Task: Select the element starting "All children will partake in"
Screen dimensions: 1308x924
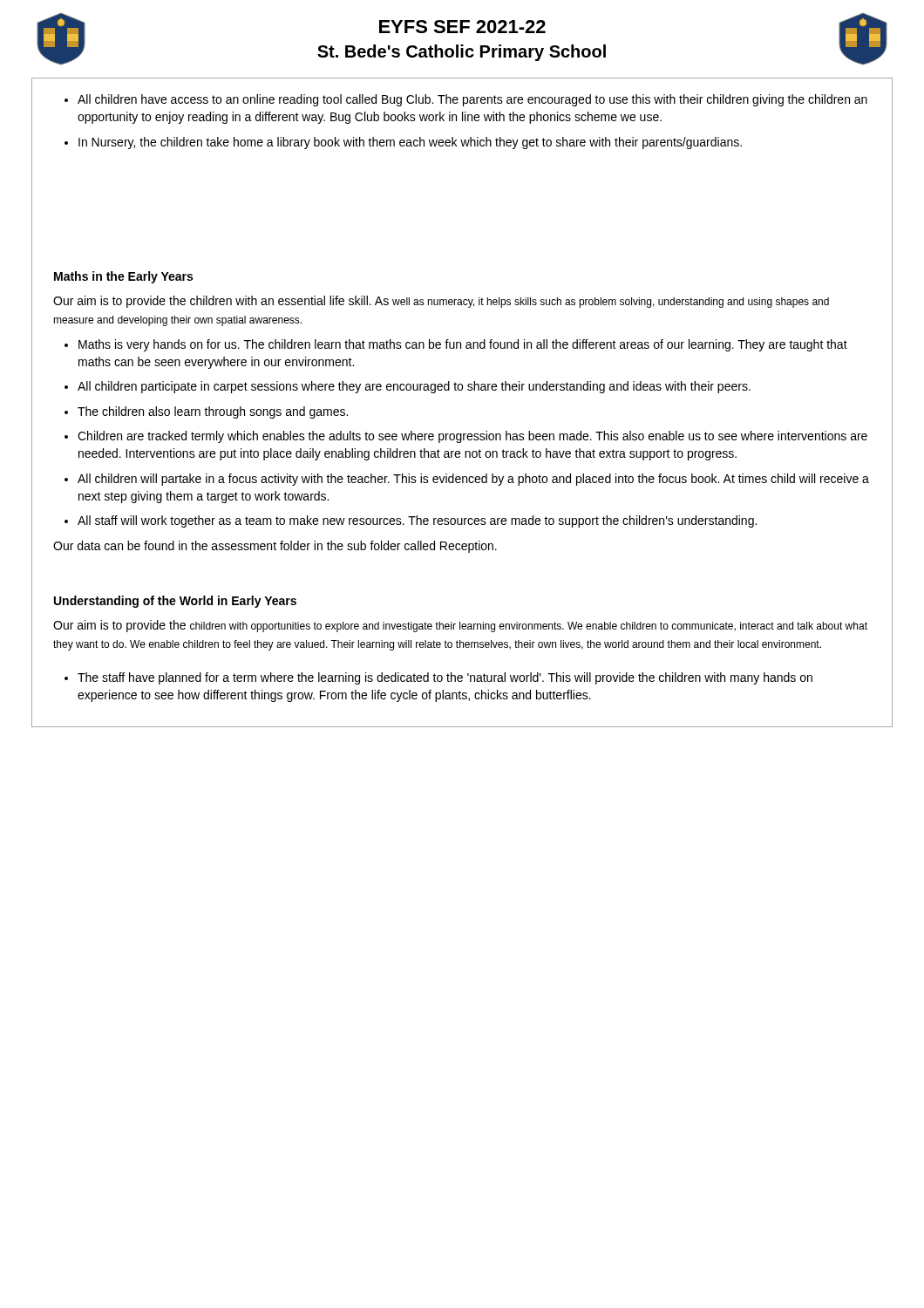Action: coord(473,487)
